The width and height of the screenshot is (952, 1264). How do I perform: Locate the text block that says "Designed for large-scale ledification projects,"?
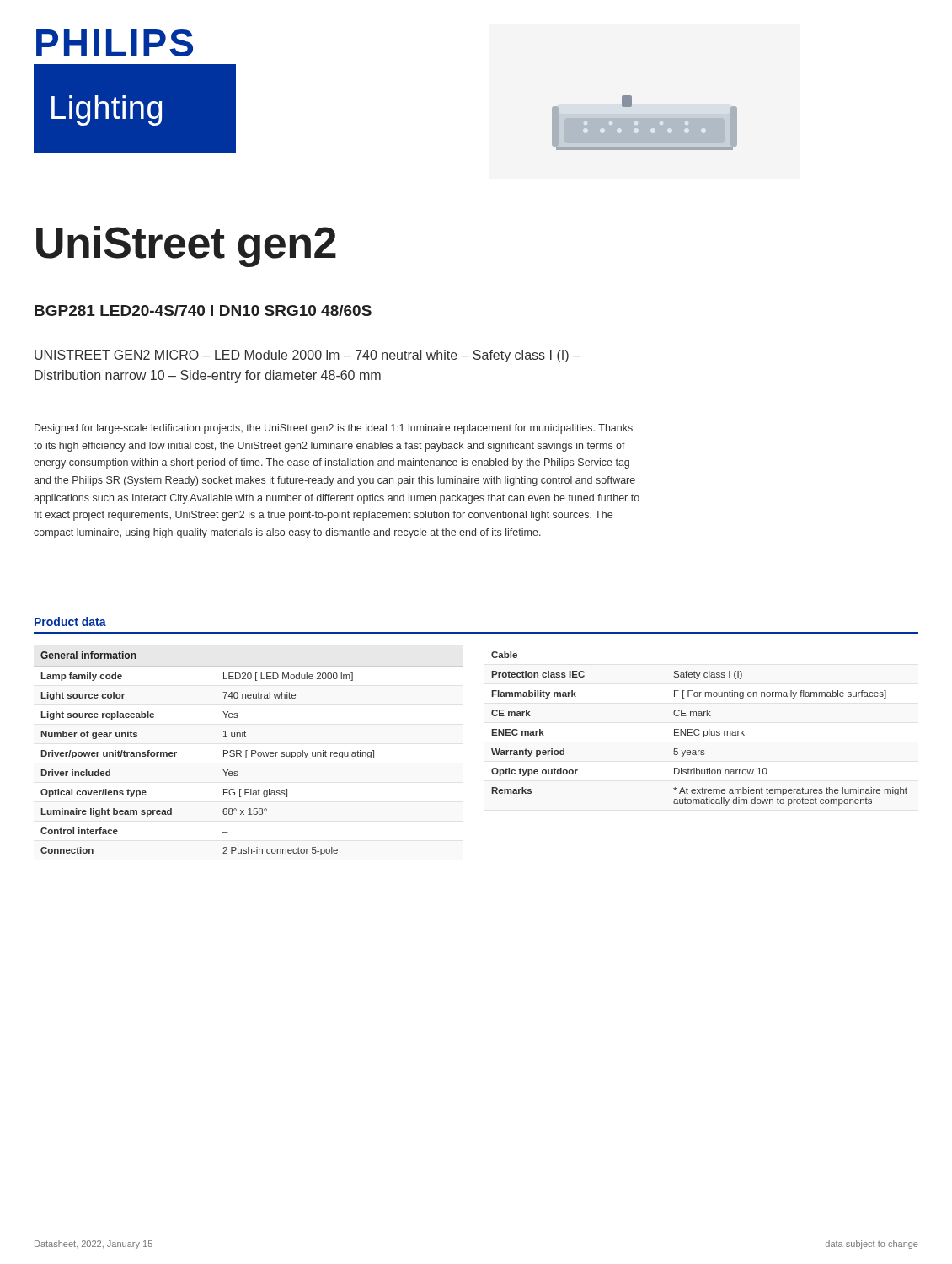[337, 480]
